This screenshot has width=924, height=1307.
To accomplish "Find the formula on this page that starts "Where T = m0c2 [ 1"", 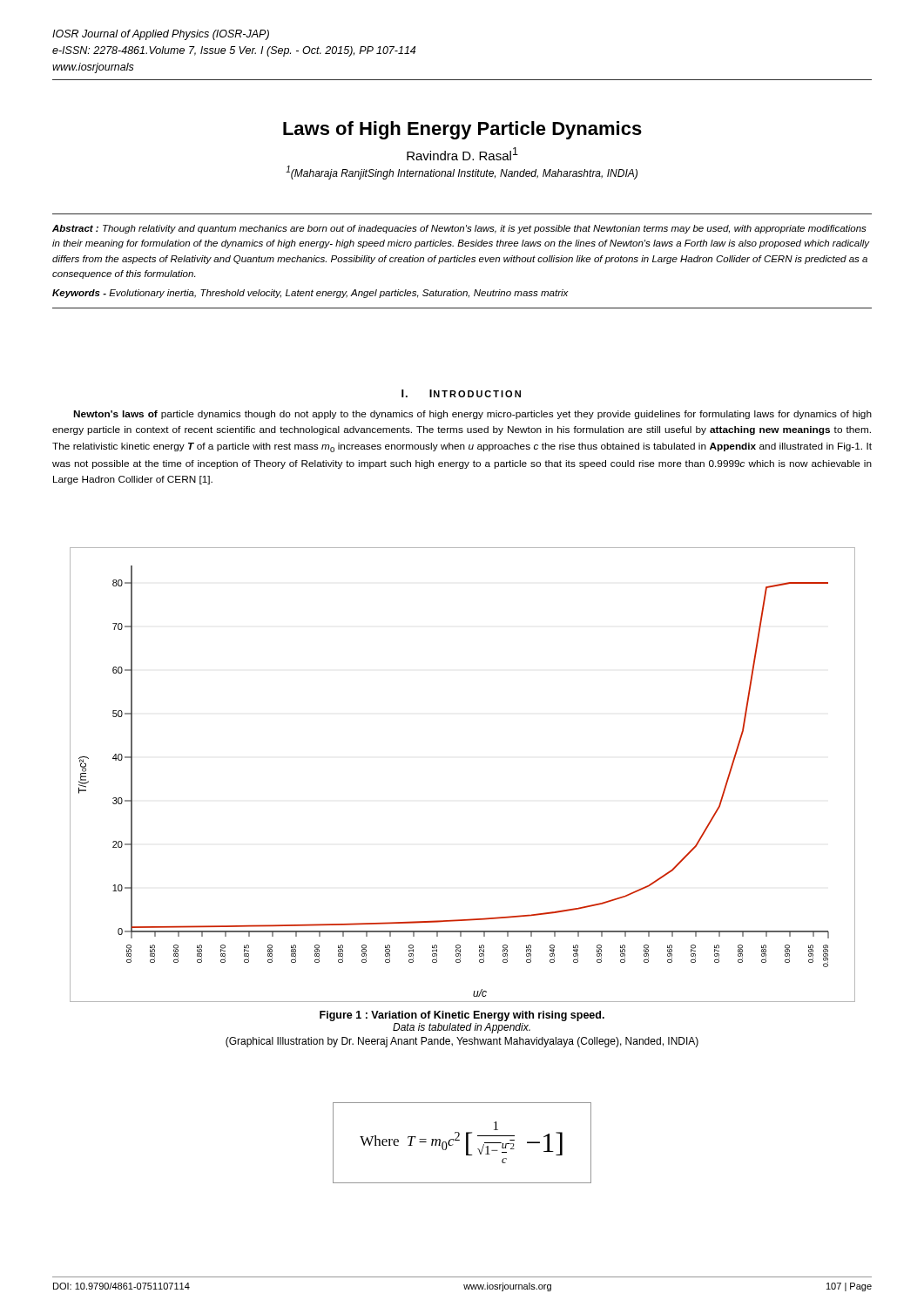I will (462, 1143).
